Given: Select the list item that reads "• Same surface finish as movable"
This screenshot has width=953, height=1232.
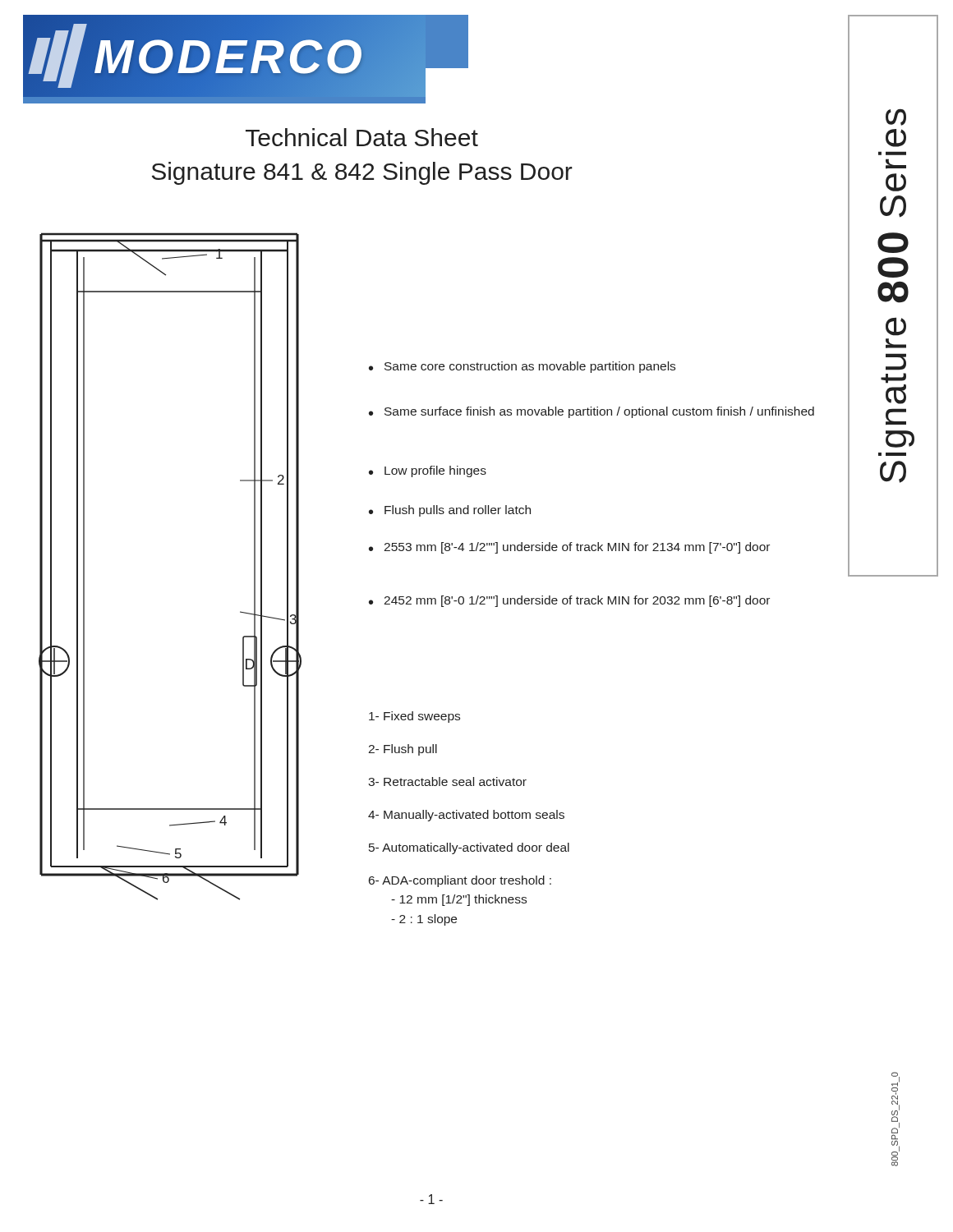Looking at the screenshot, I should click(x=591, y=414).
